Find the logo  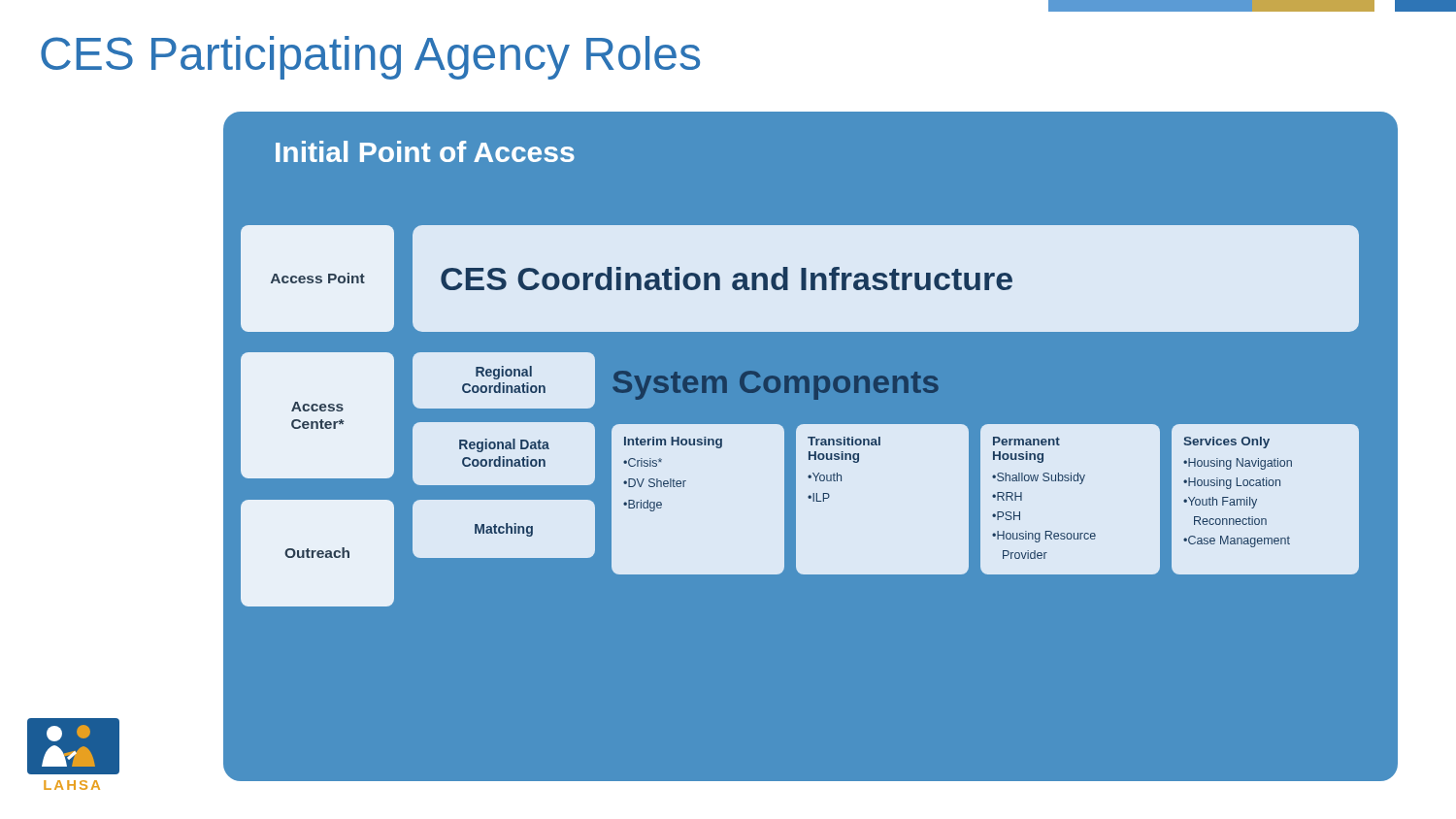[x=73, y=758]
